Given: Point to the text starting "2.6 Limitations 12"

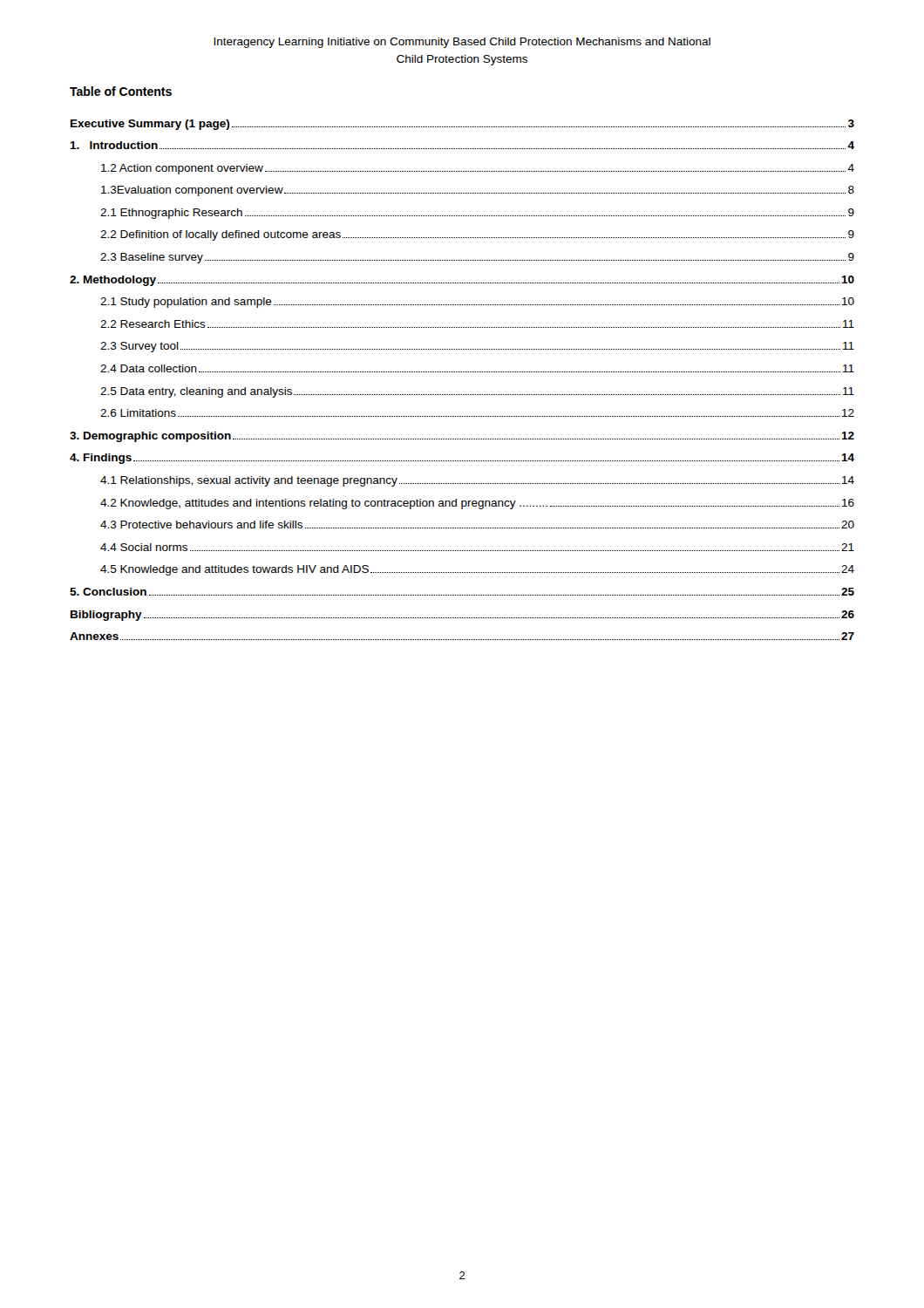Looking at the screenshot, I should tap(462, 413).
